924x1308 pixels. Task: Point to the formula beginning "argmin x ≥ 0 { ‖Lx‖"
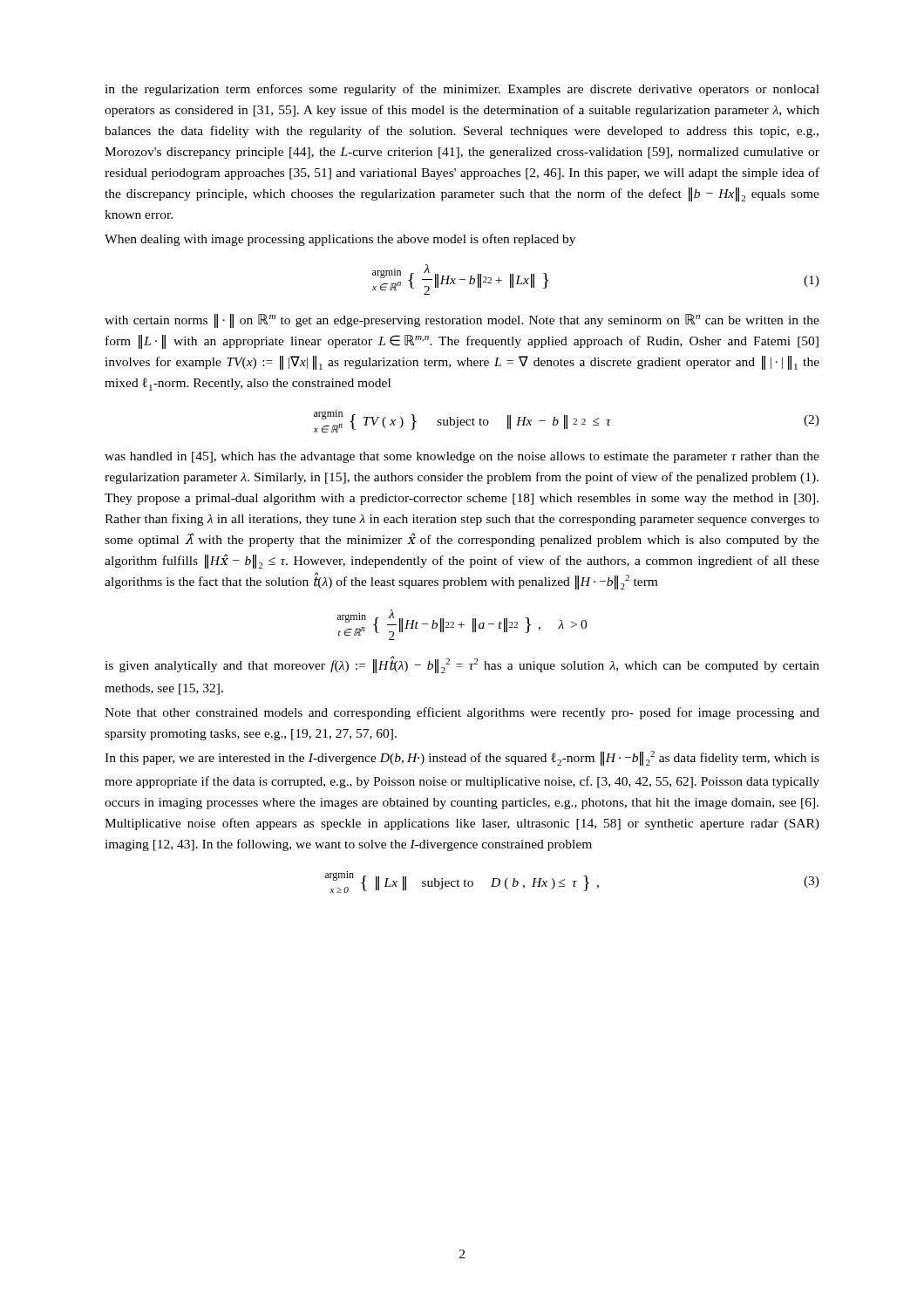pos(572,880)
